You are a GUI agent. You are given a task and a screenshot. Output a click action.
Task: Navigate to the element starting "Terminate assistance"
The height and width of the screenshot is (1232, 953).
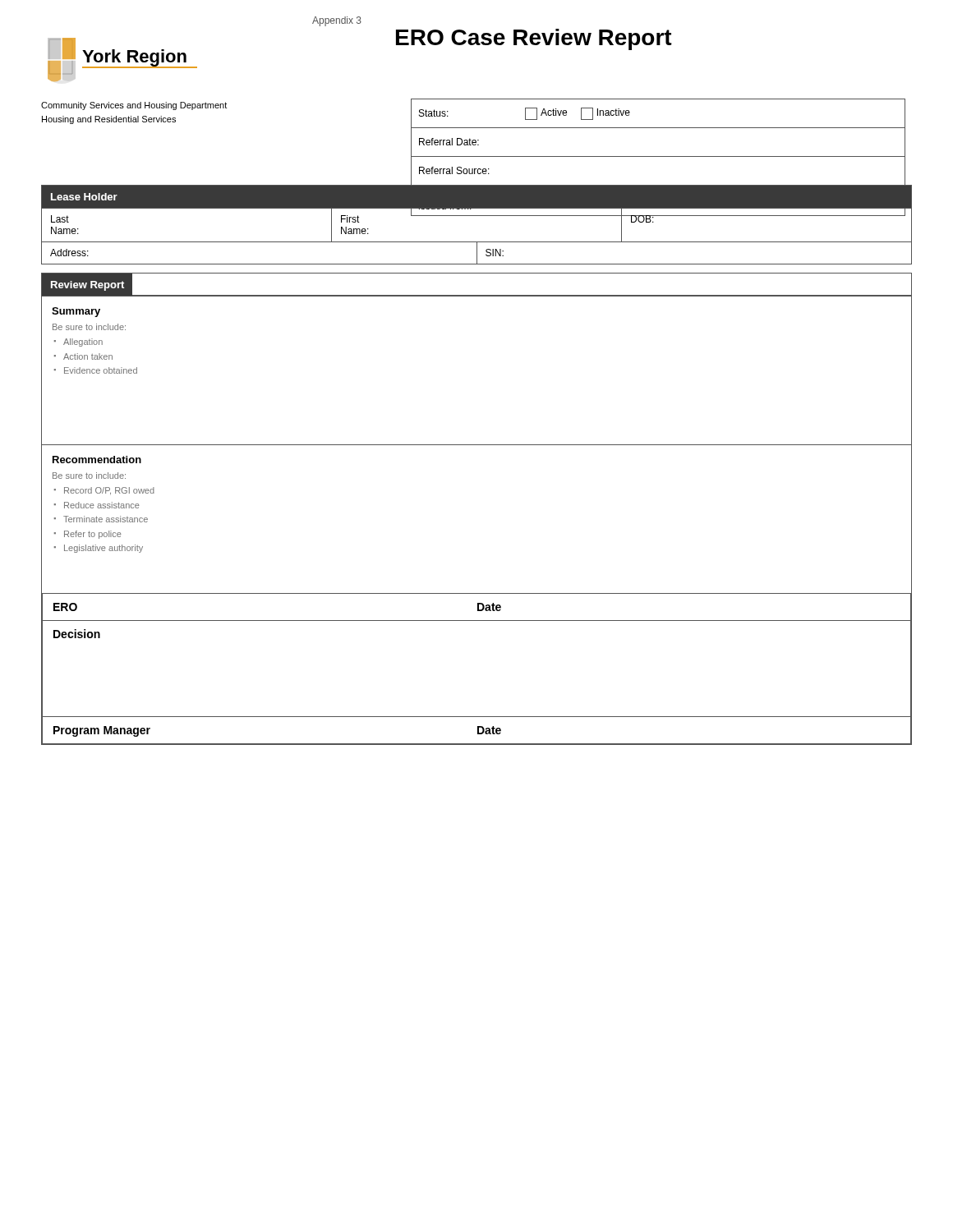coord(106,519)
